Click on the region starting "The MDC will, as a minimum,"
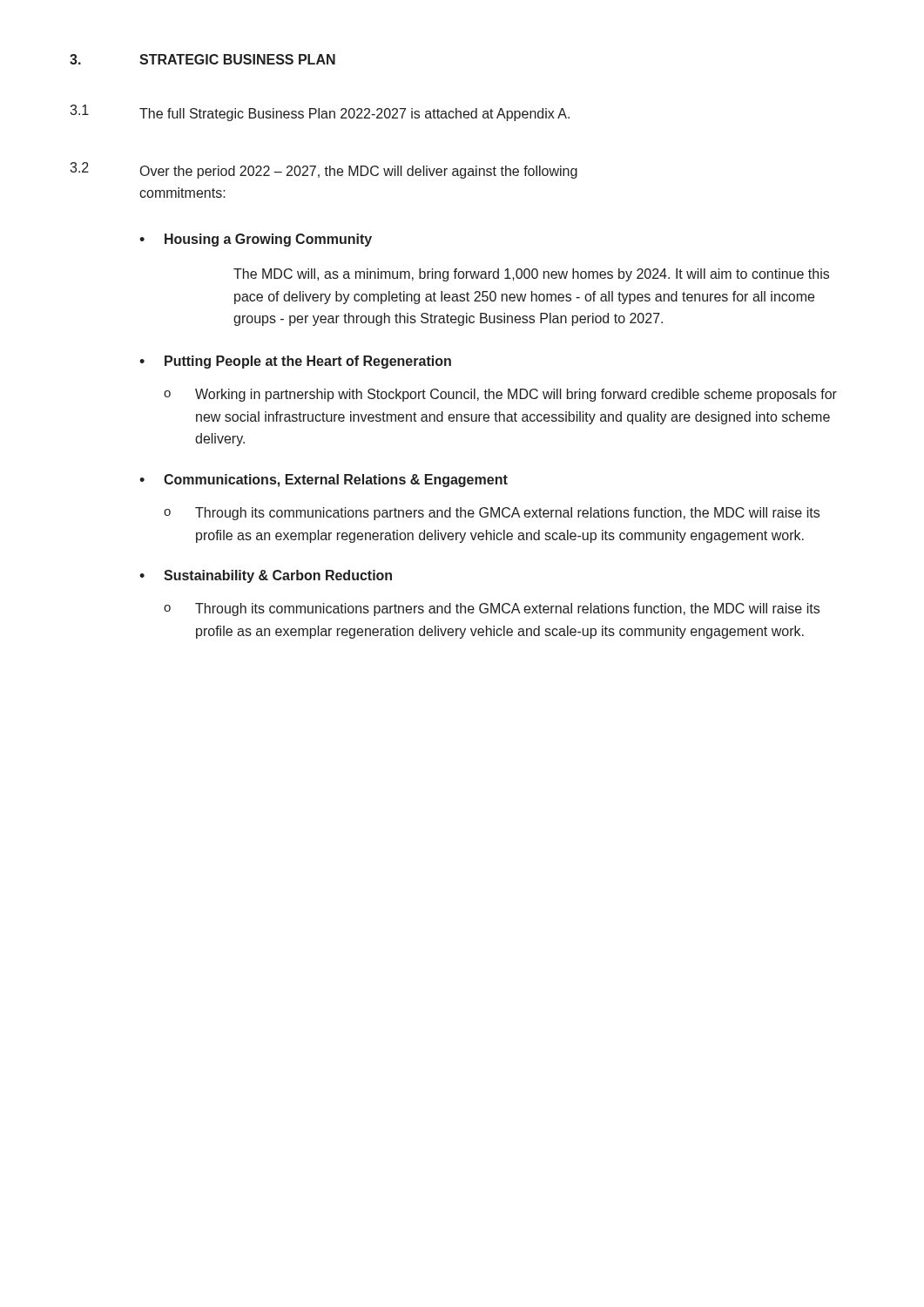924x1307 pixels. [532, 296]
